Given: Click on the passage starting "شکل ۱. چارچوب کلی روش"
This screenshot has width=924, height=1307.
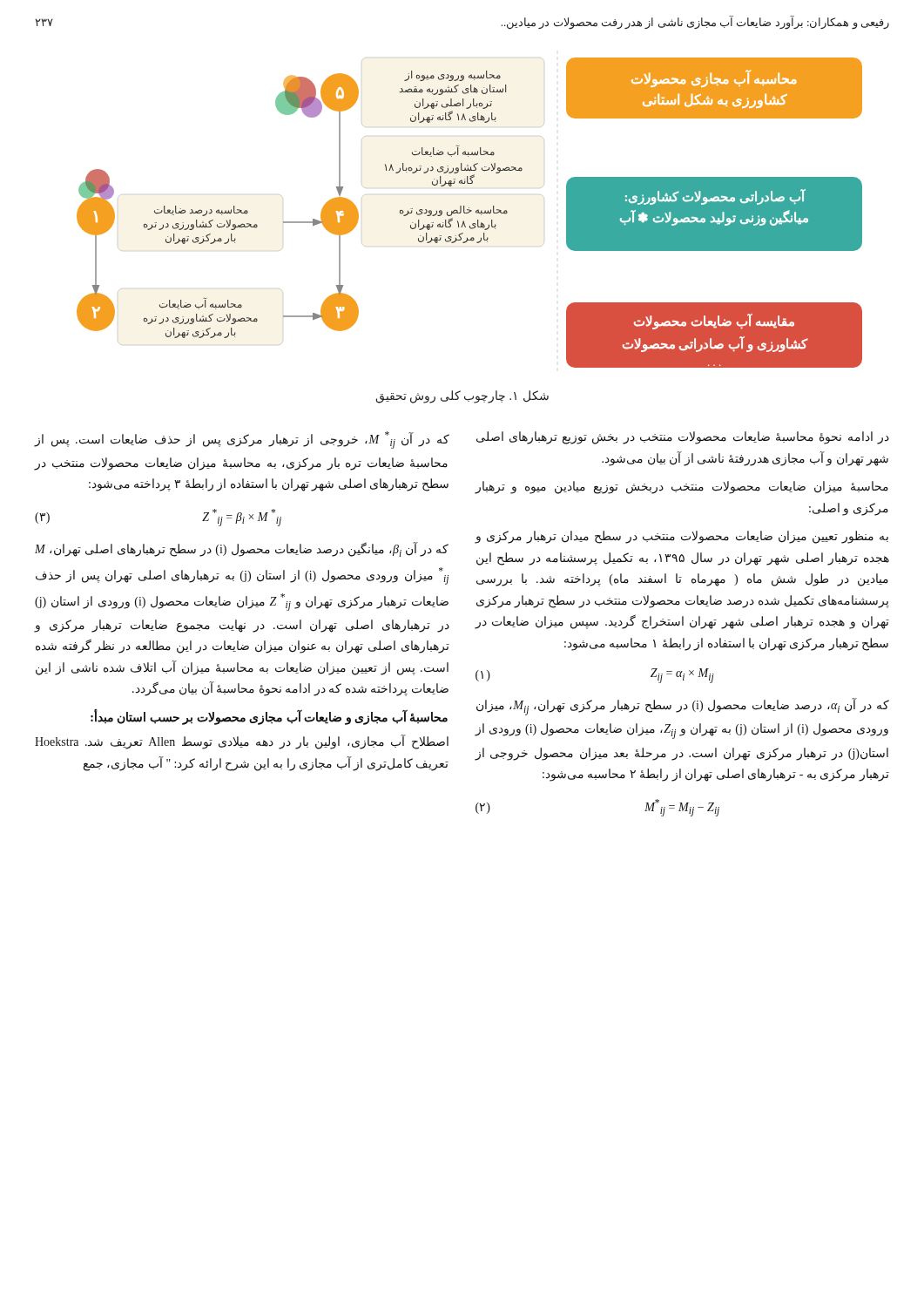Looking at the screenshot, I should pyautogui.click(x=462, y=396).
